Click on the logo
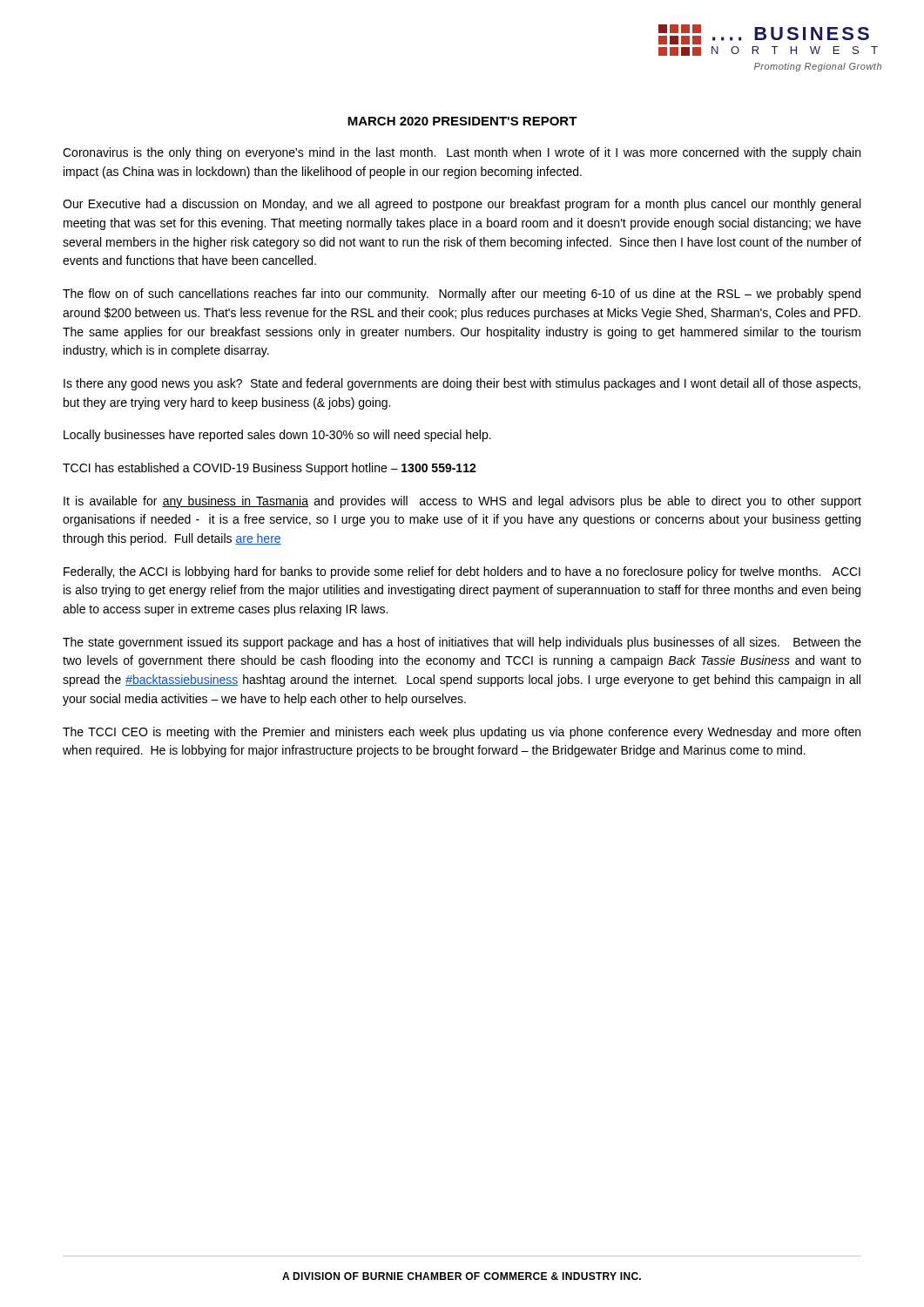This screenshot has width=924, height=1307. 770,48
